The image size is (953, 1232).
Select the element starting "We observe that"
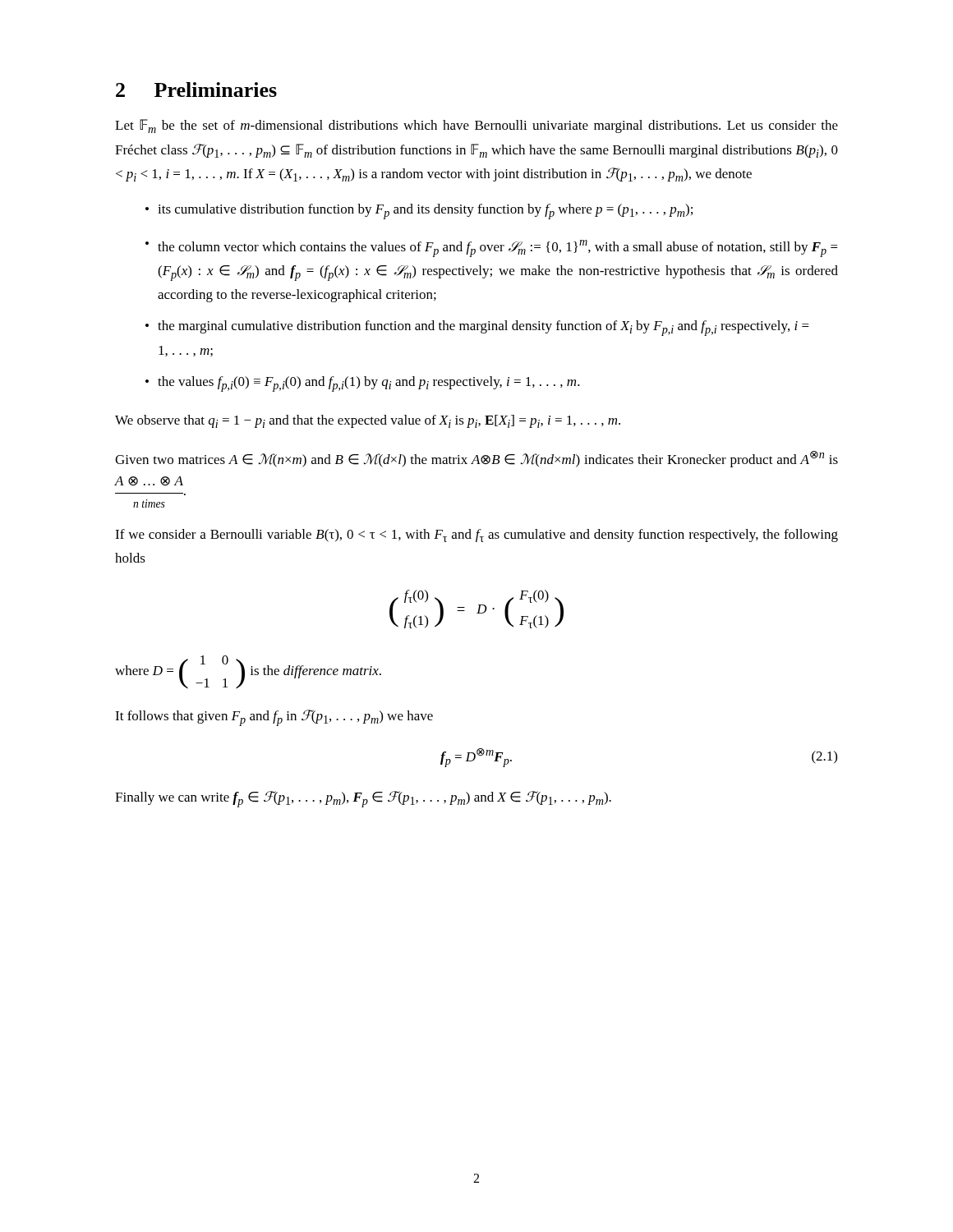pyautogui.click(x=476, y=422)
